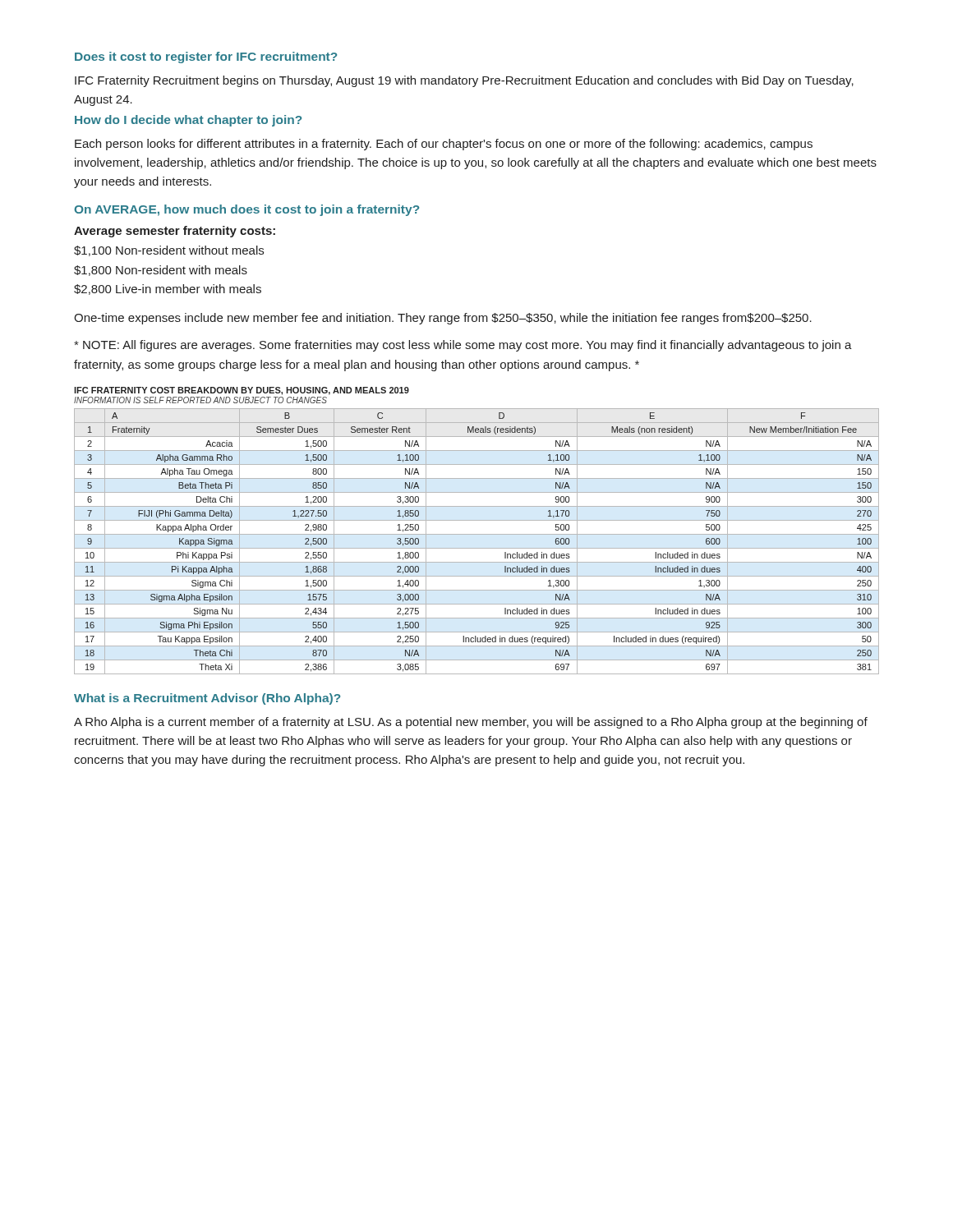Locate the text "$1,800 Non-resident with meals"

[161, 269]
